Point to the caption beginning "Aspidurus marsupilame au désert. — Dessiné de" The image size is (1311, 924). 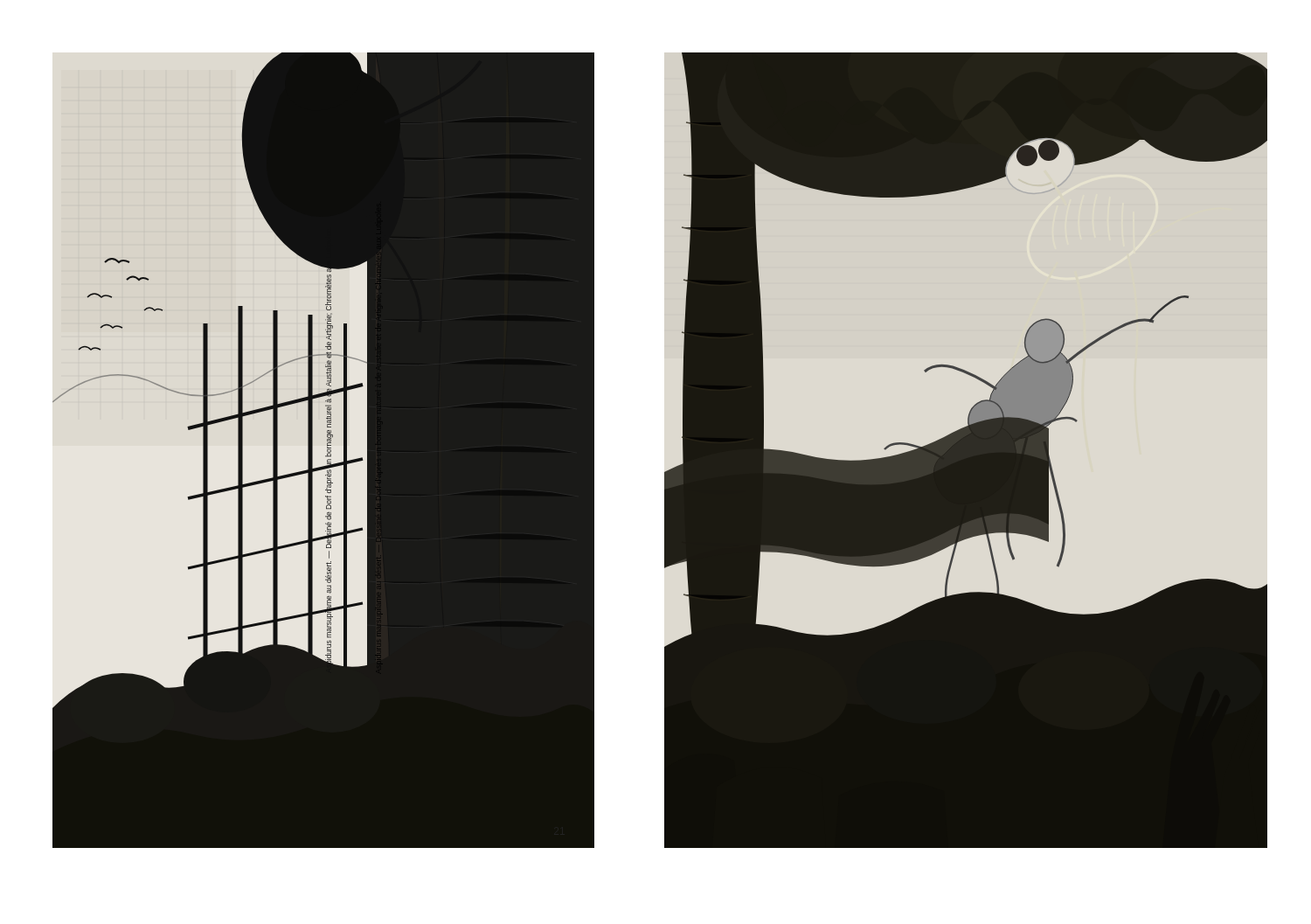(329, 450)
